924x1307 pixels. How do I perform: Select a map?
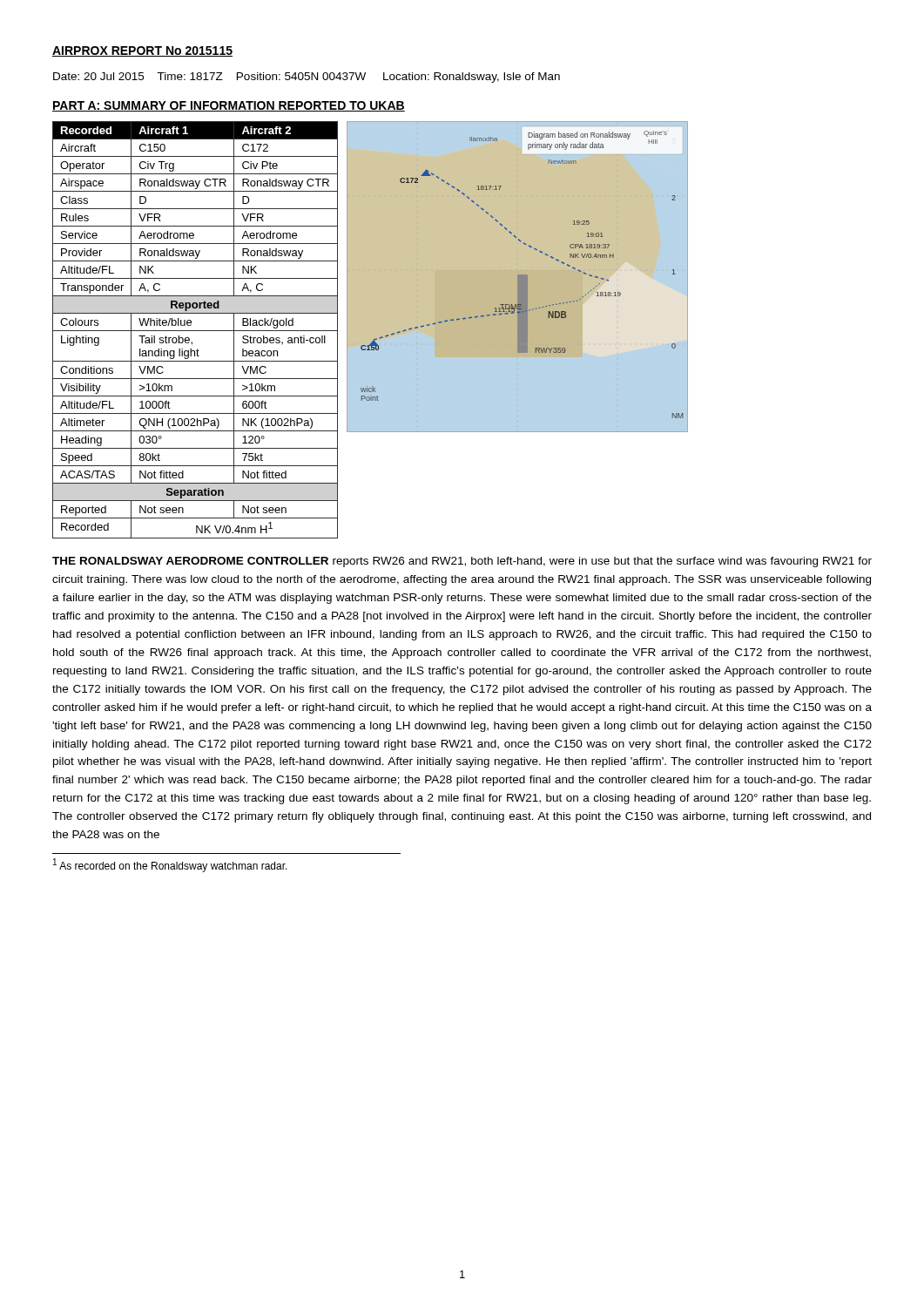(x=609, y=330)
